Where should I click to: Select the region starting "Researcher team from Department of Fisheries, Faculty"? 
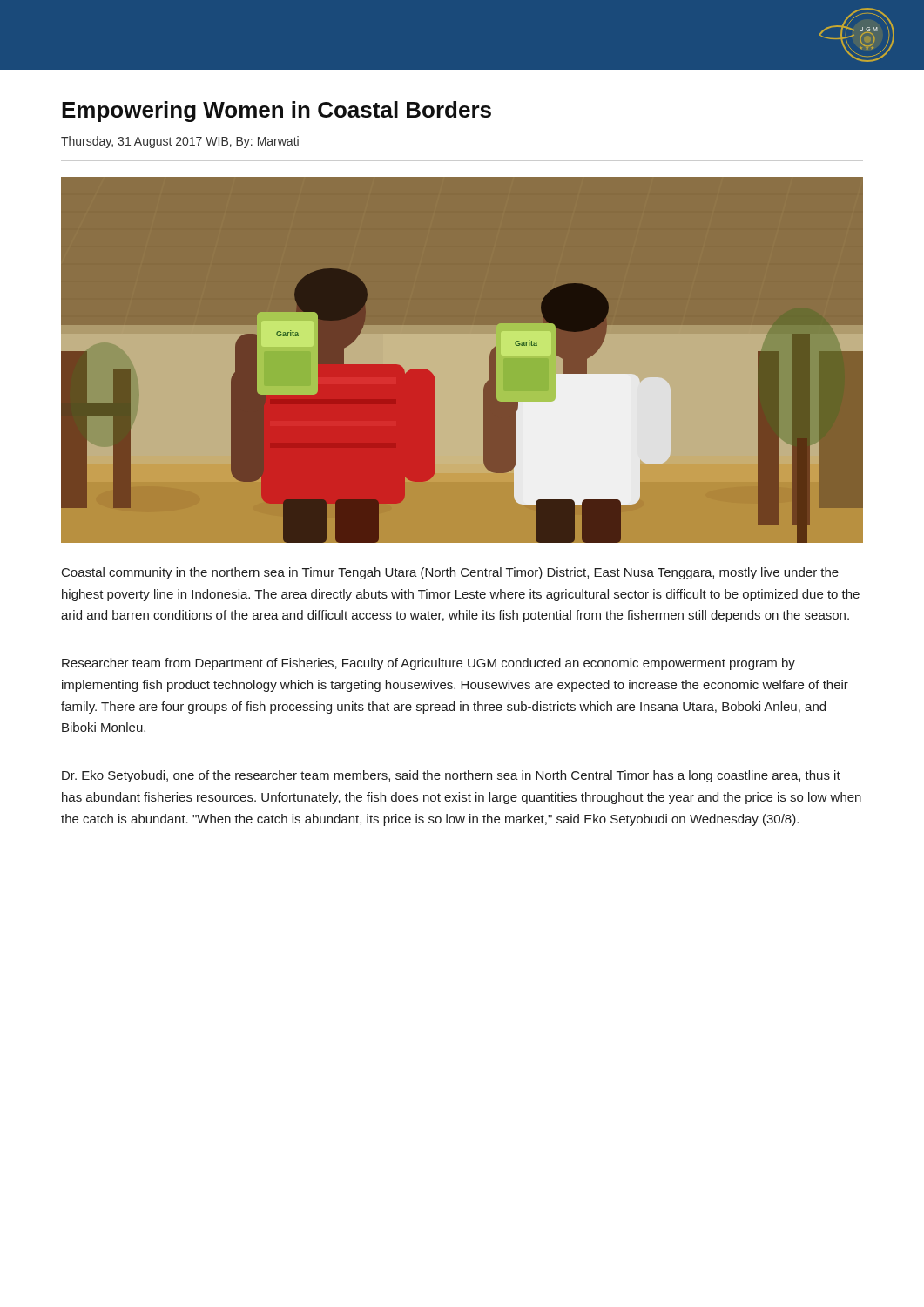coord(455,695)
